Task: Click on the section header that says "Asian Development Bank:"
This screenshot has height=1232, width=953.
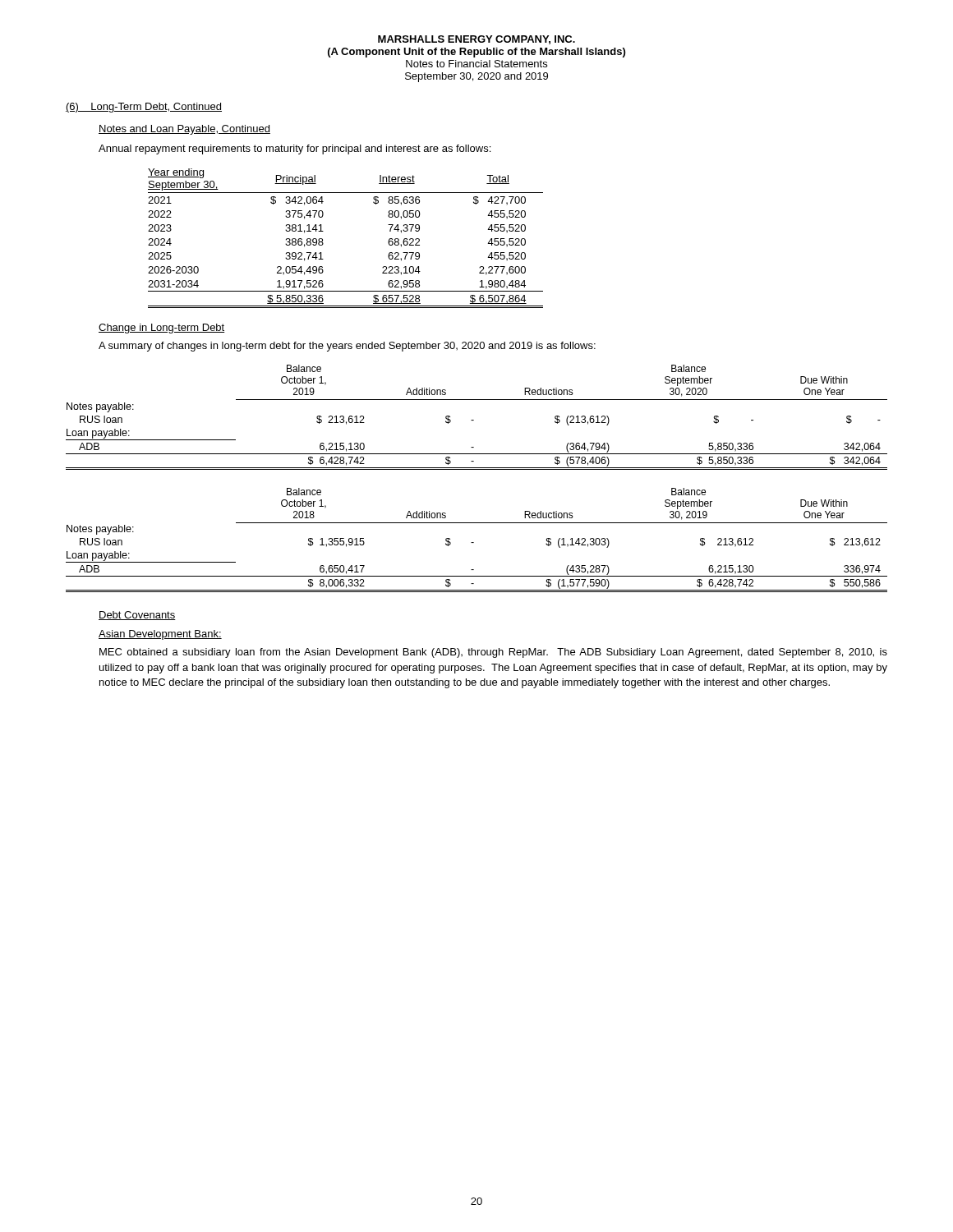Action: point(160,634)
